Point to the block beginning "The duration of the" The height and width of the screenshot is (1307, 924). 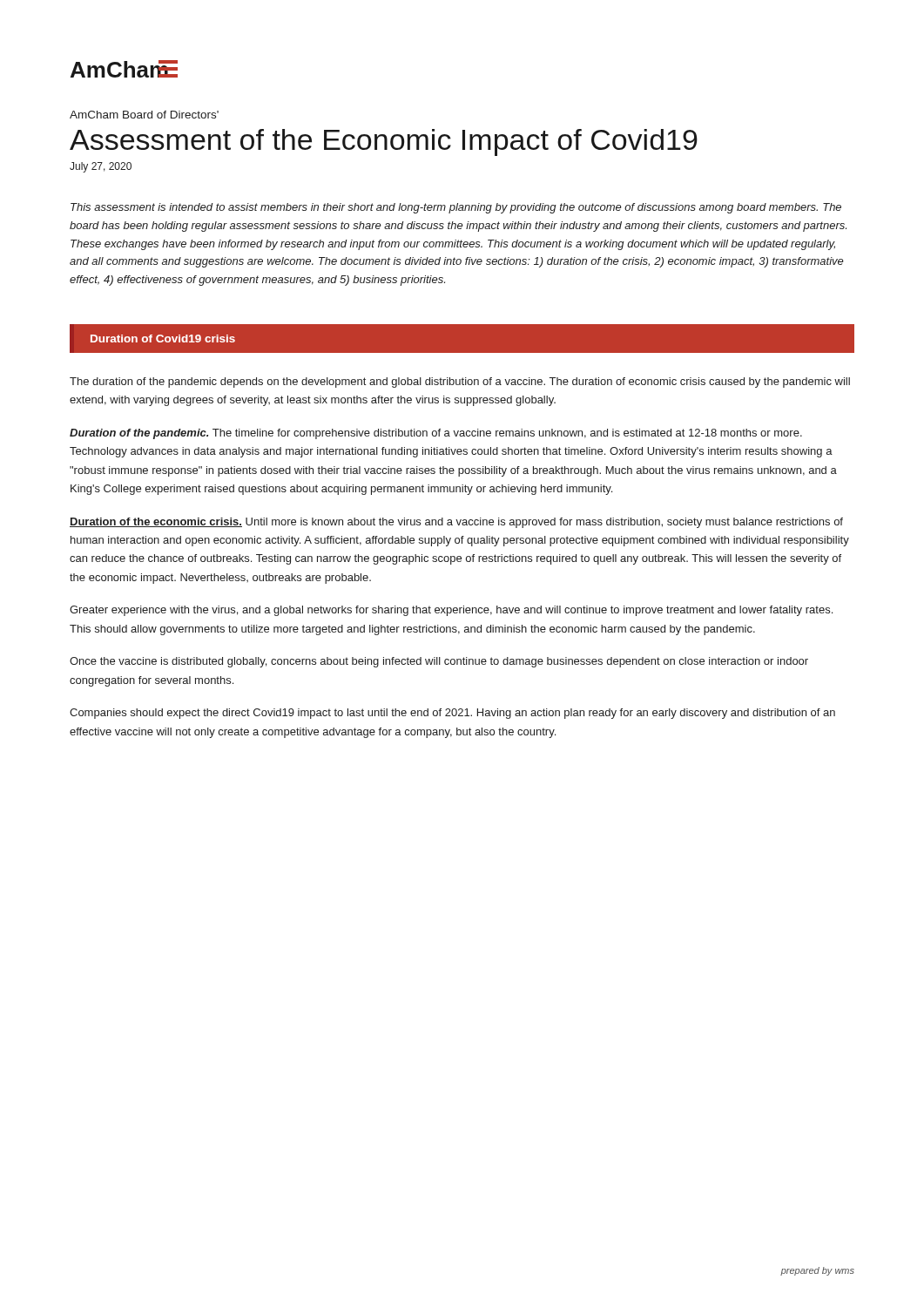click(x=460, y=391)
